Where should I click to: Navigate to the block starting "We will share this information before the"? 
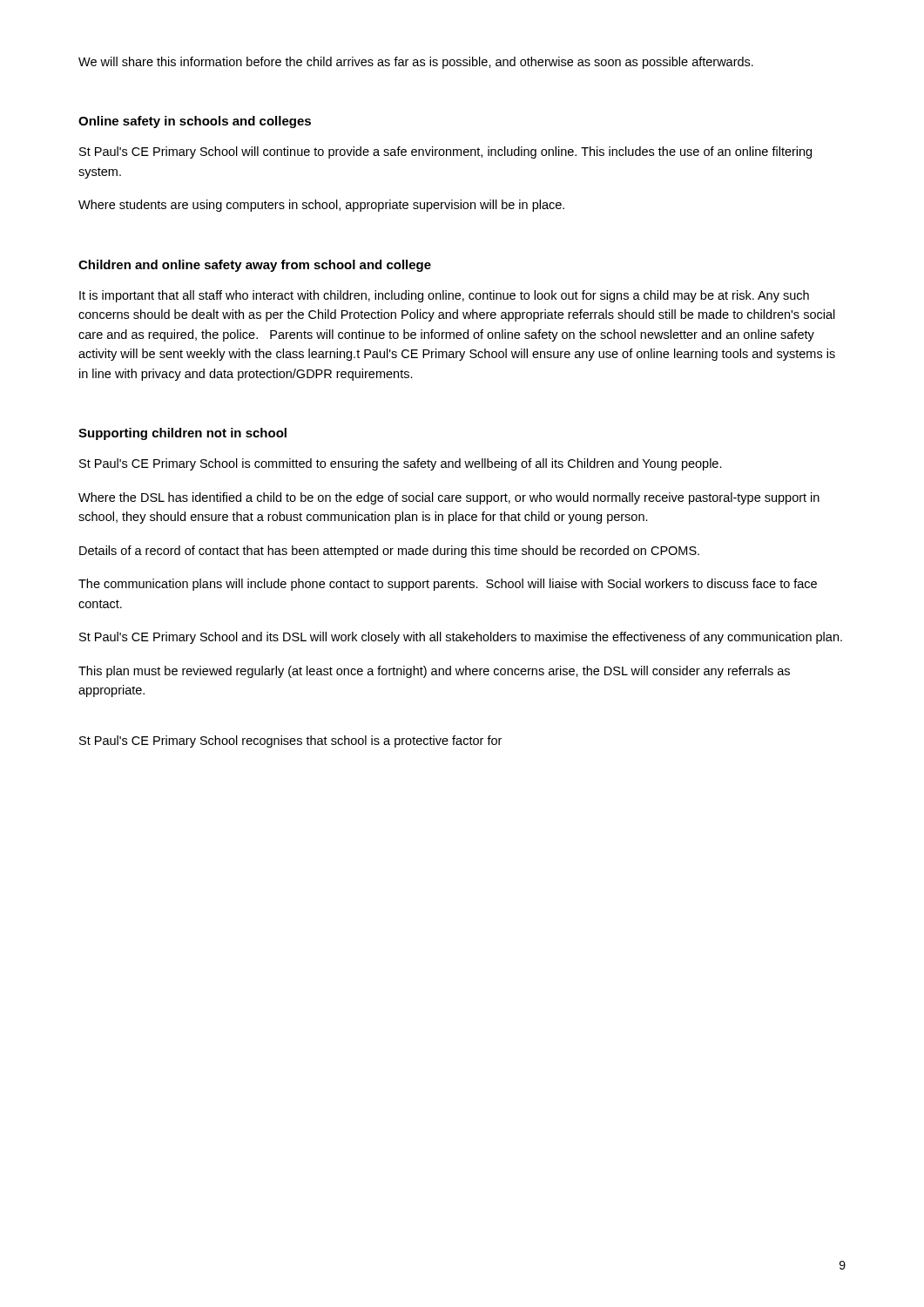[416, 62]
